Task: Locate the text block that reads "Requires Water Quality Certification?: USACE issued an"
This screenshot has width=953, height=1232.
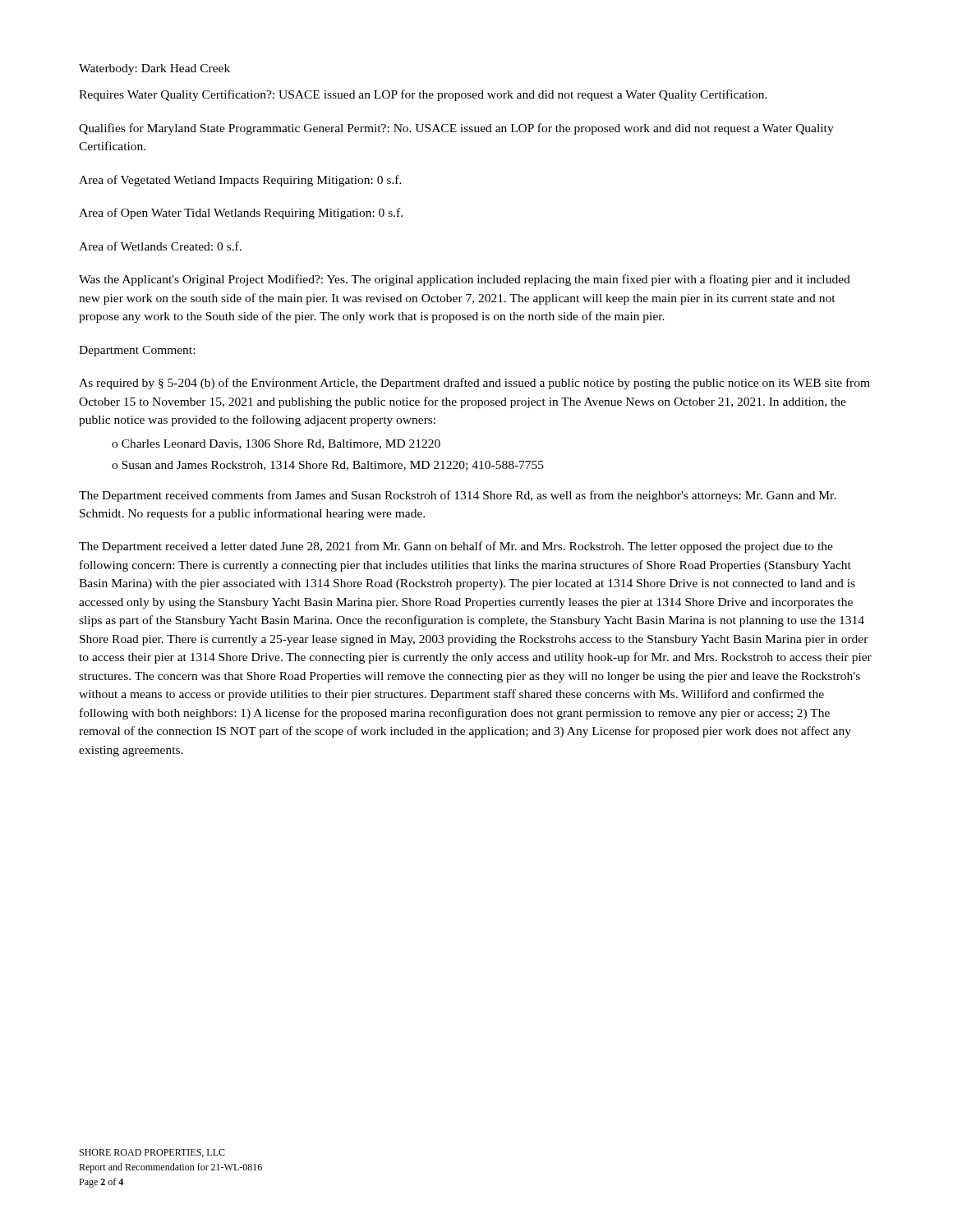Action: click(x=423, y=94)
